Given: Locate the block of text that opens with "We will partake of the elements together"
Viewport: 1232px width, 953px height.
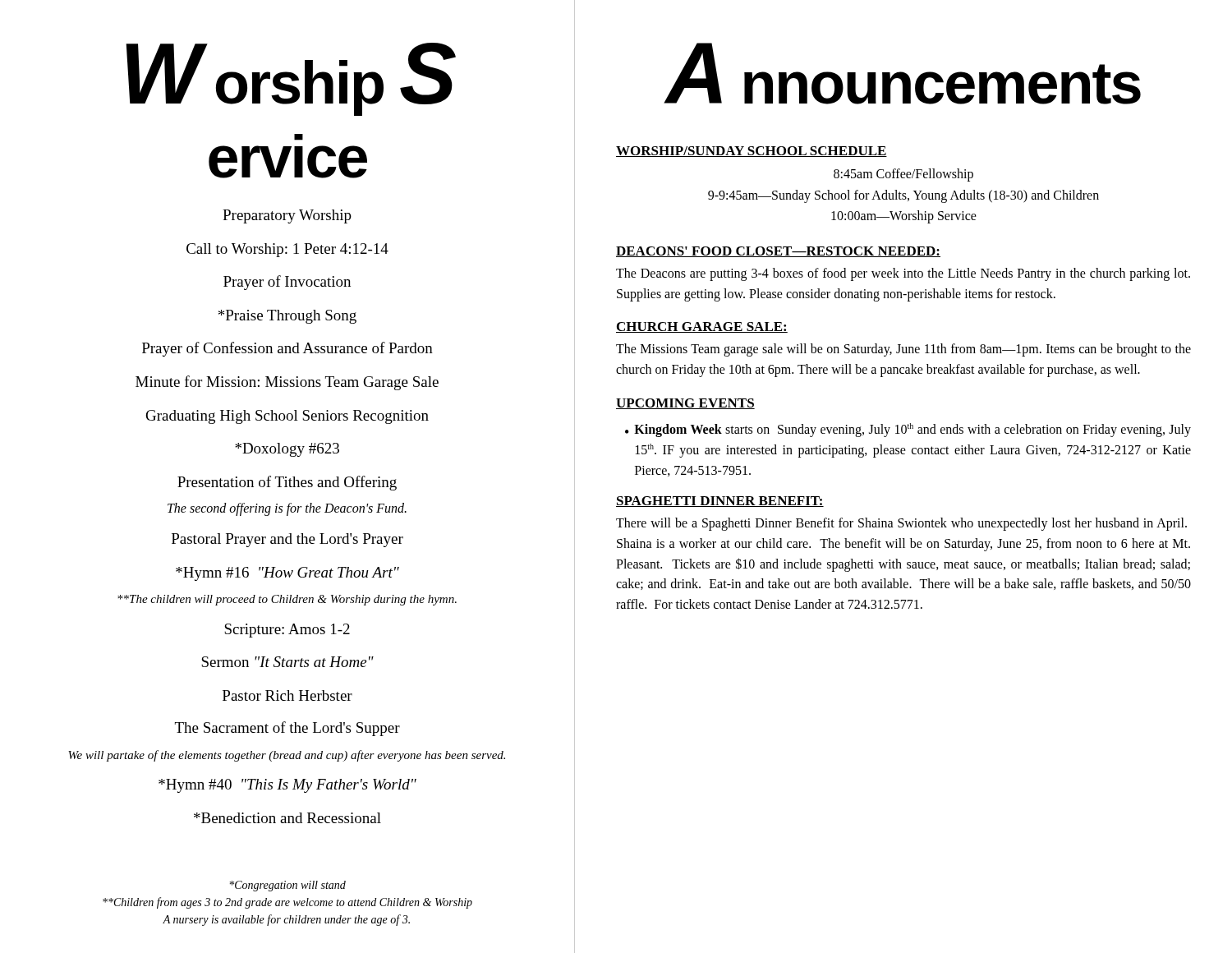Looking at the screenshot, I should click(287, 755).
